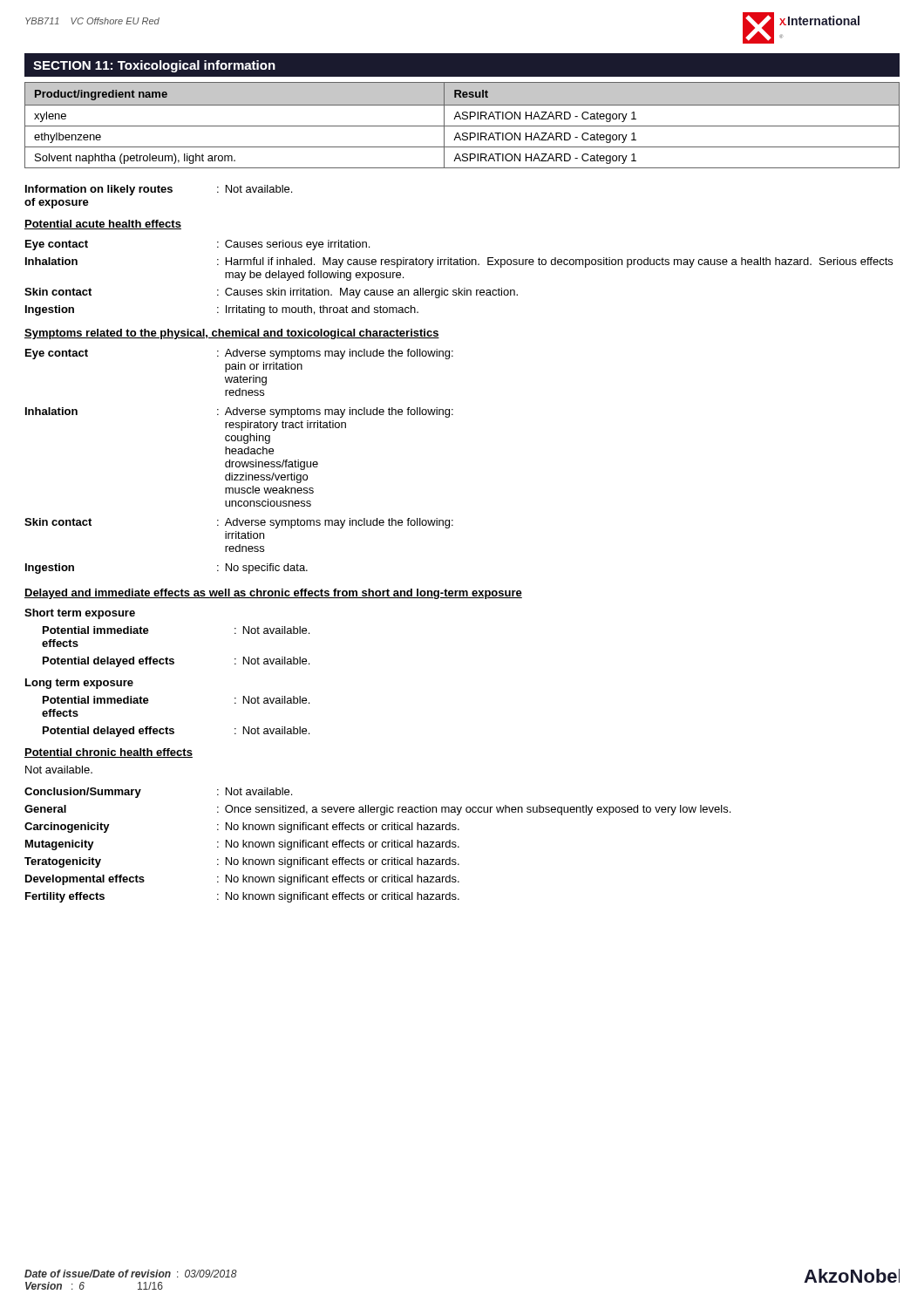Find the block on this page that starts "General : Once sensitized, a severe allergic"

pos(378,809)
